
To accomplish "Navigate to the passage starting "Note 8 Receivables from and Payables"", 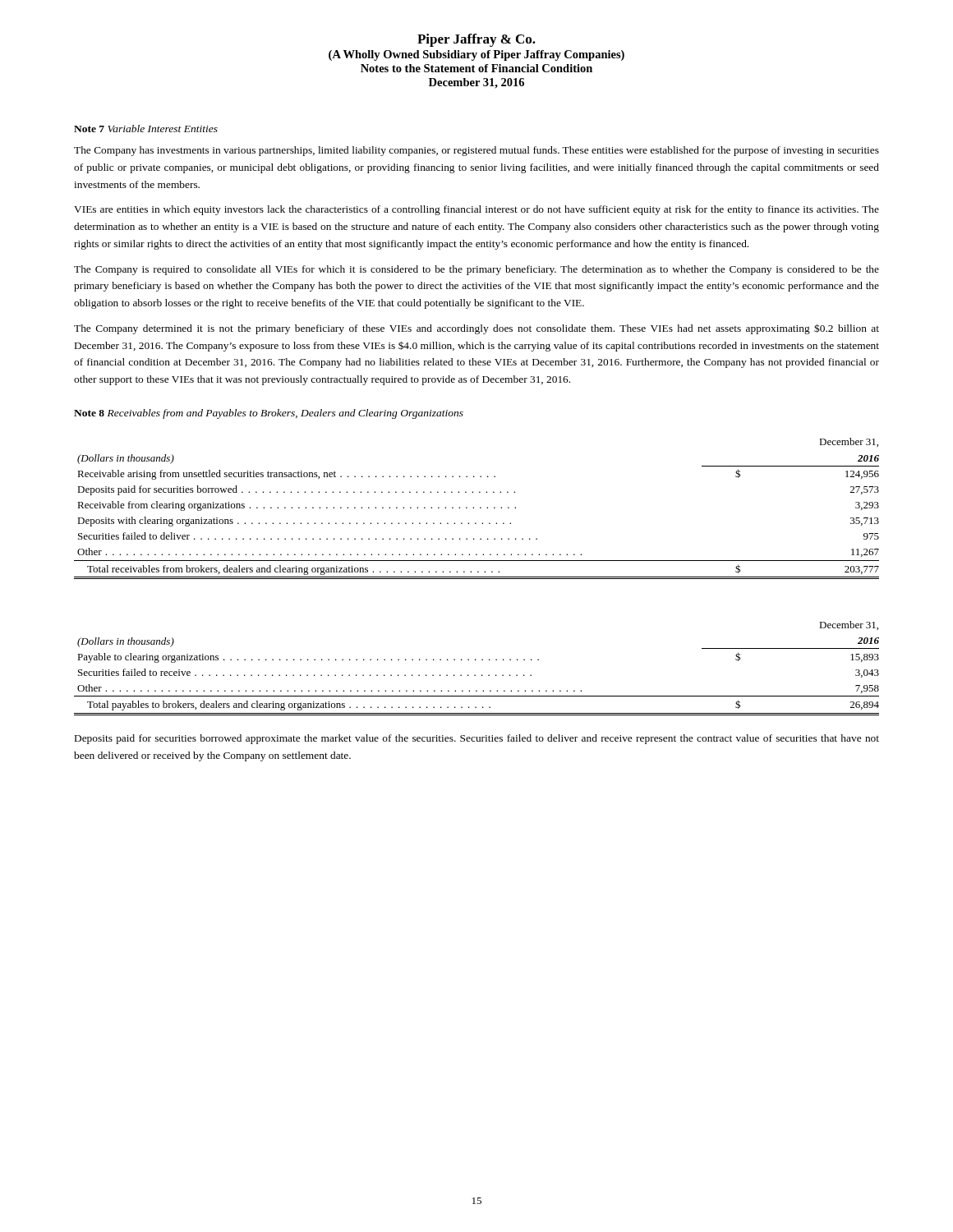I will tap(269, 413).
